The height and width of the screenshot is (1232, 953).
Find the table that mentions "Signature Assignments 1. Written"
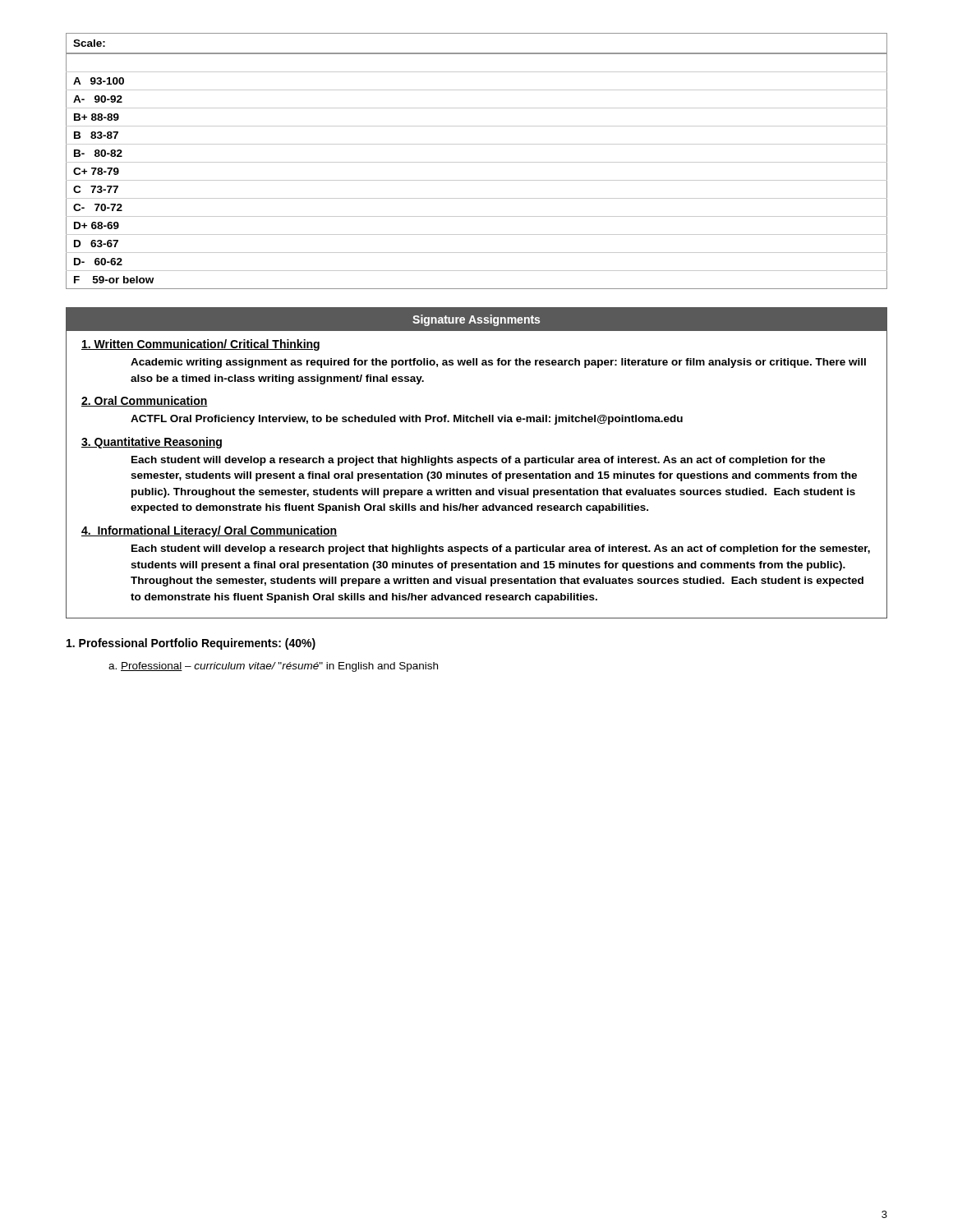pyautogui.click(x=476, y=463)
